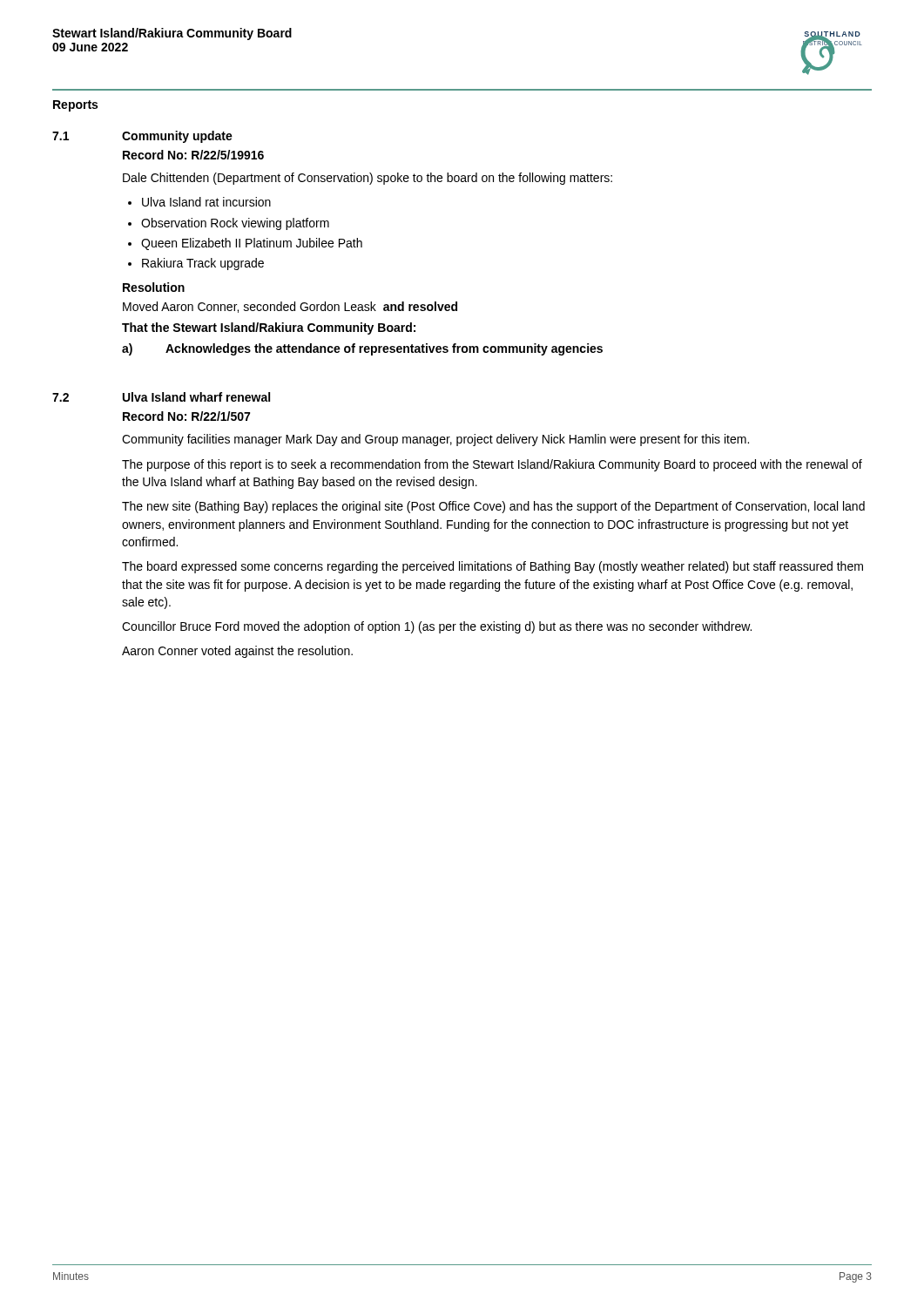Click the passage that begins "Community facilities manager Mark Day"
Viewport: 924px width, 1307px height.
pyautogui.click(x=436, y=440)
